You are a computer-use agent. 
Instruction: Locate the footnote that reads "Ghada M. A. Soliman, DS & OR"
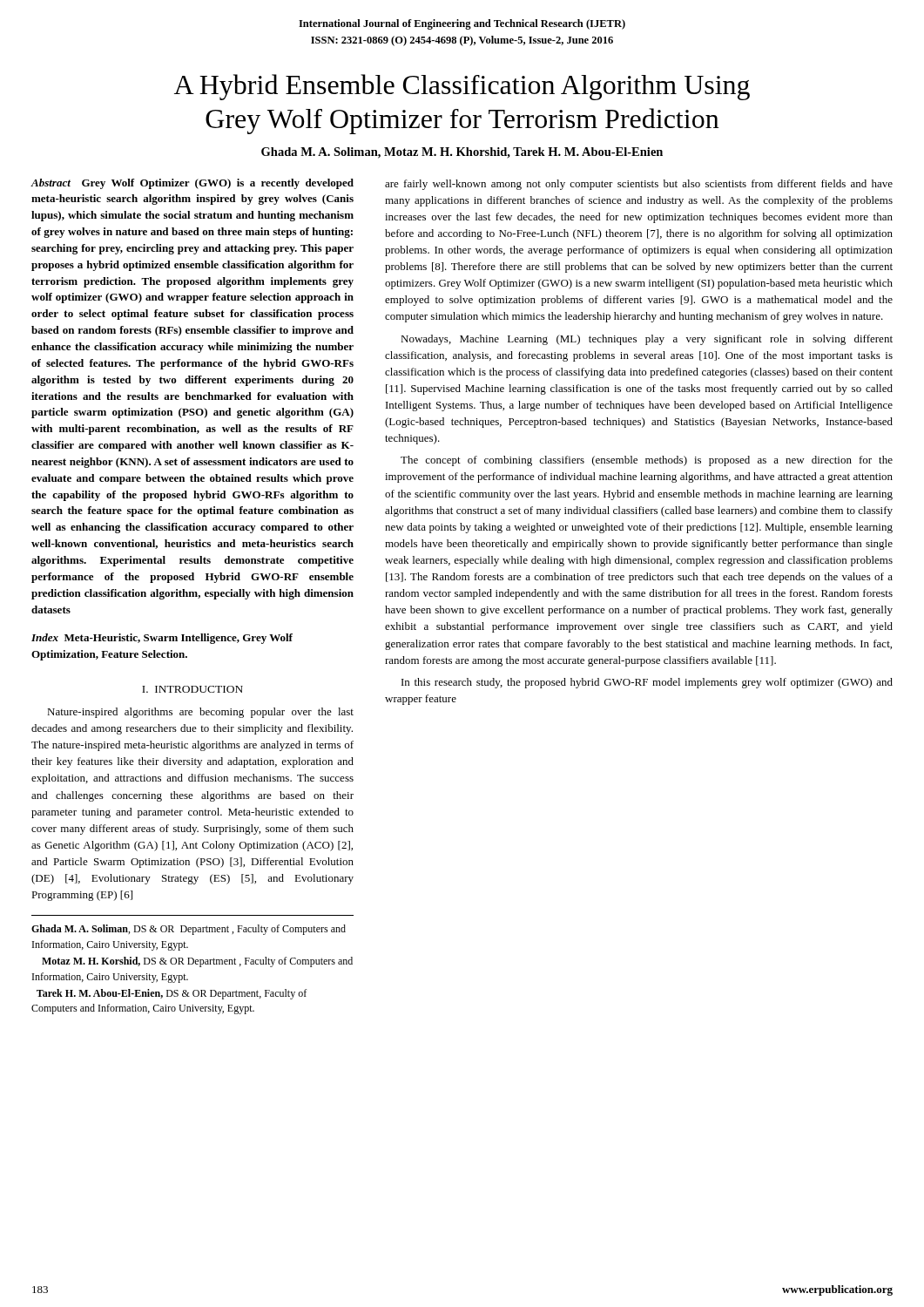point(192,969)
